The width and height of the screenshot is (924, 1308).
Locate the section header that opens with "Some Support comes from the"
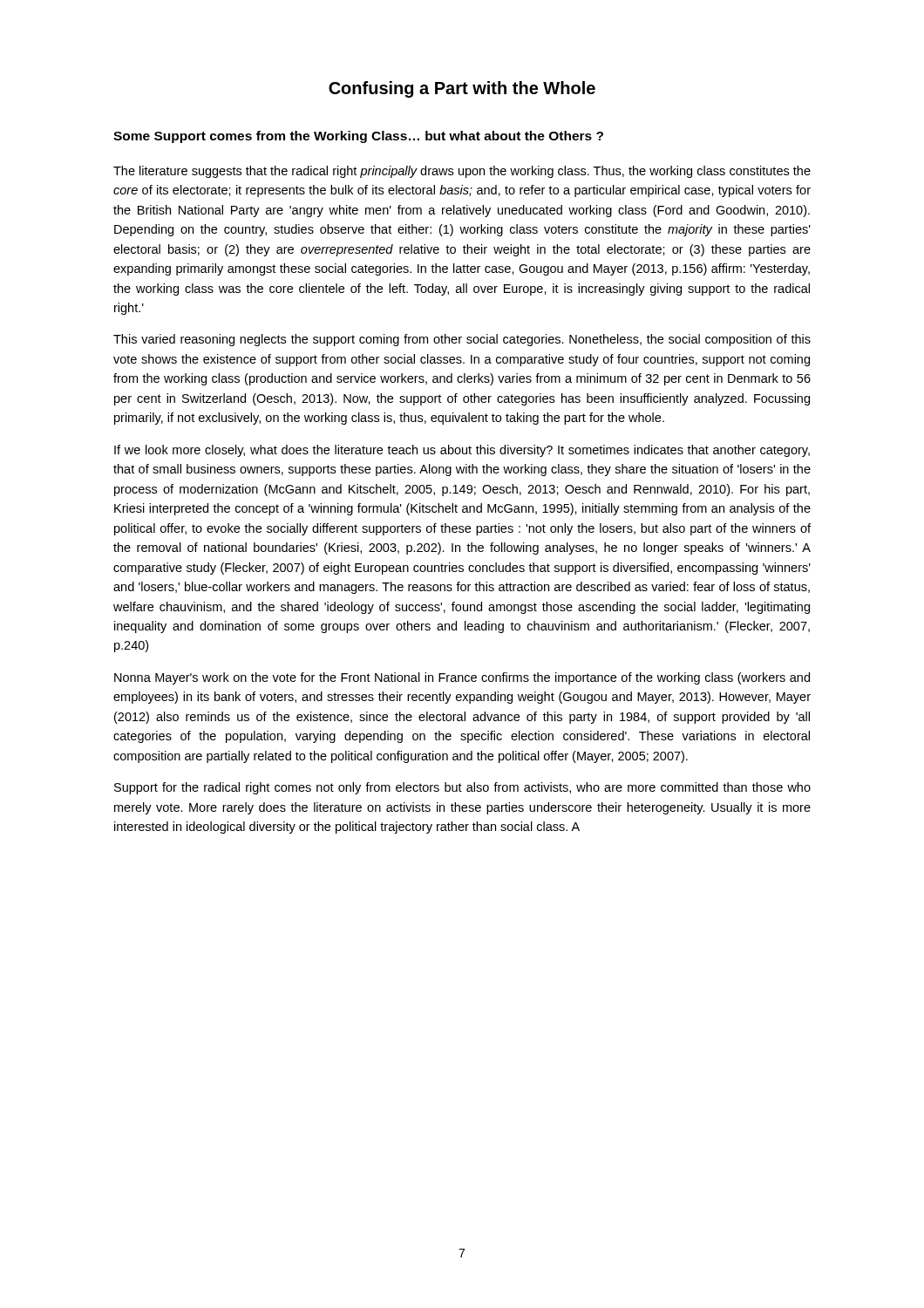point(359,136)
